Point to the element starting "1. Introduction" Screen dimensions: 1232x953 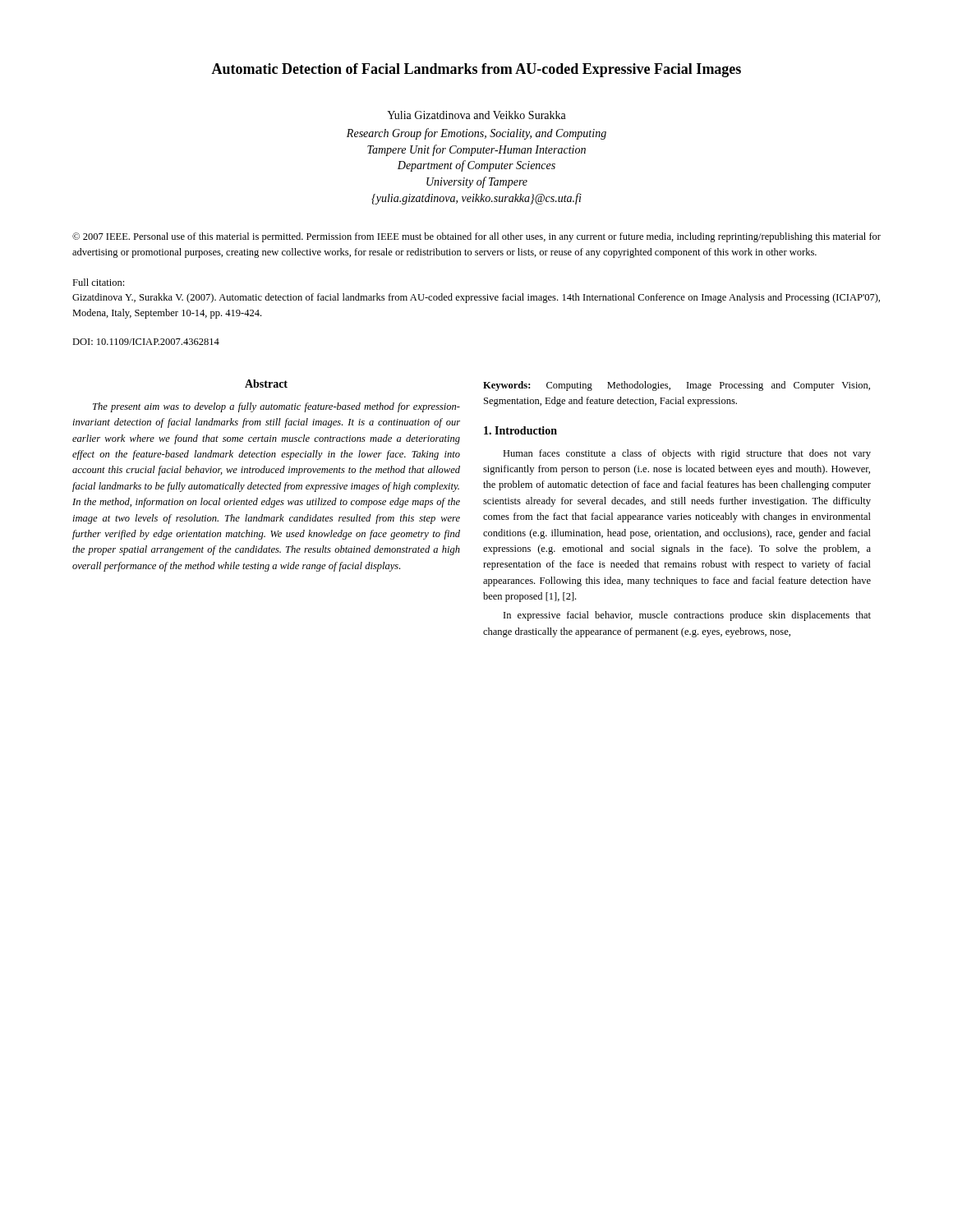tap(520, 430)
